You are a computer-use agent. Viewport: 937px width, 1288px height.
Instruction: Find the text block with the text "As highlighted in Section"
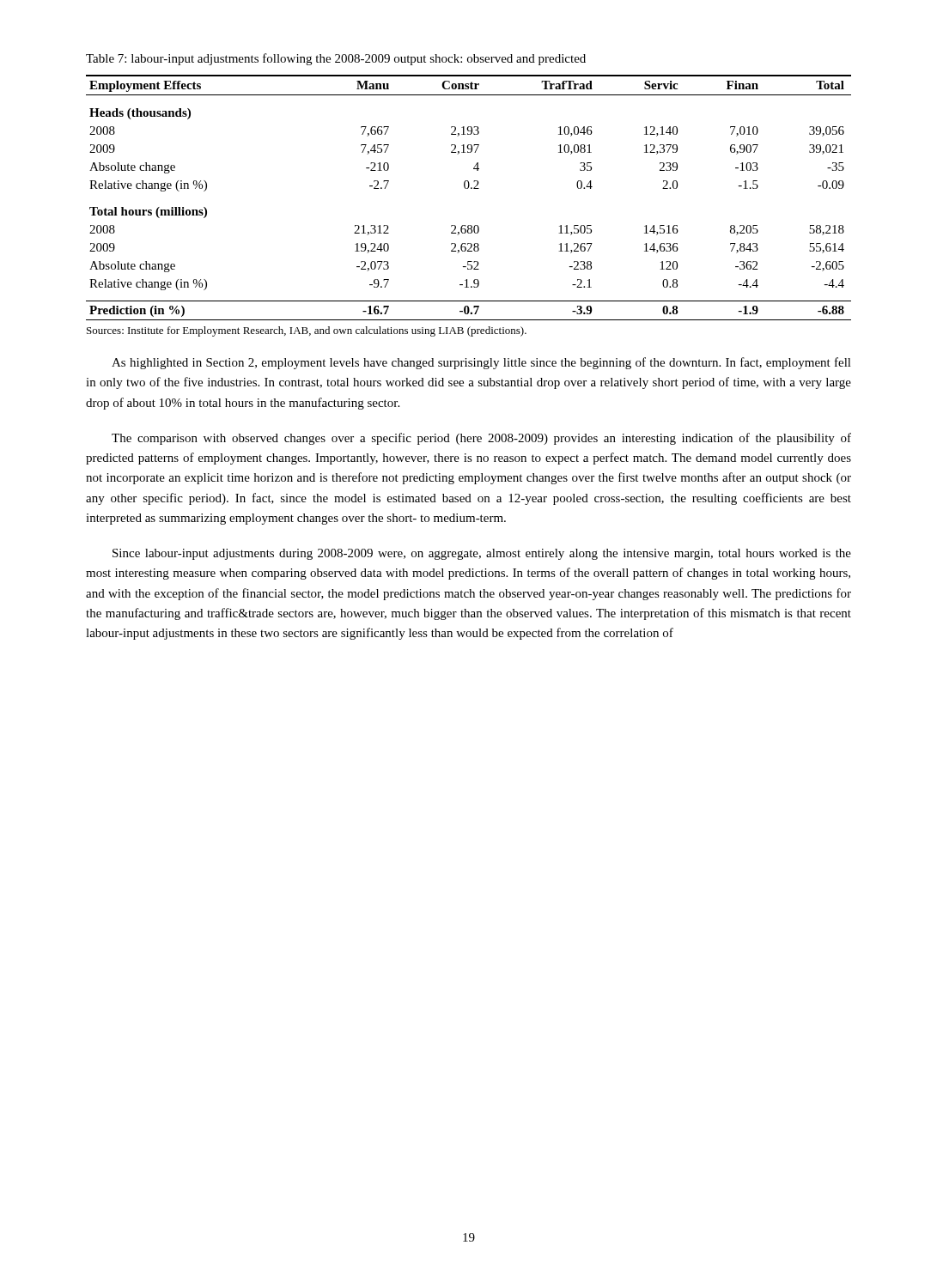[x=468, y=382]
